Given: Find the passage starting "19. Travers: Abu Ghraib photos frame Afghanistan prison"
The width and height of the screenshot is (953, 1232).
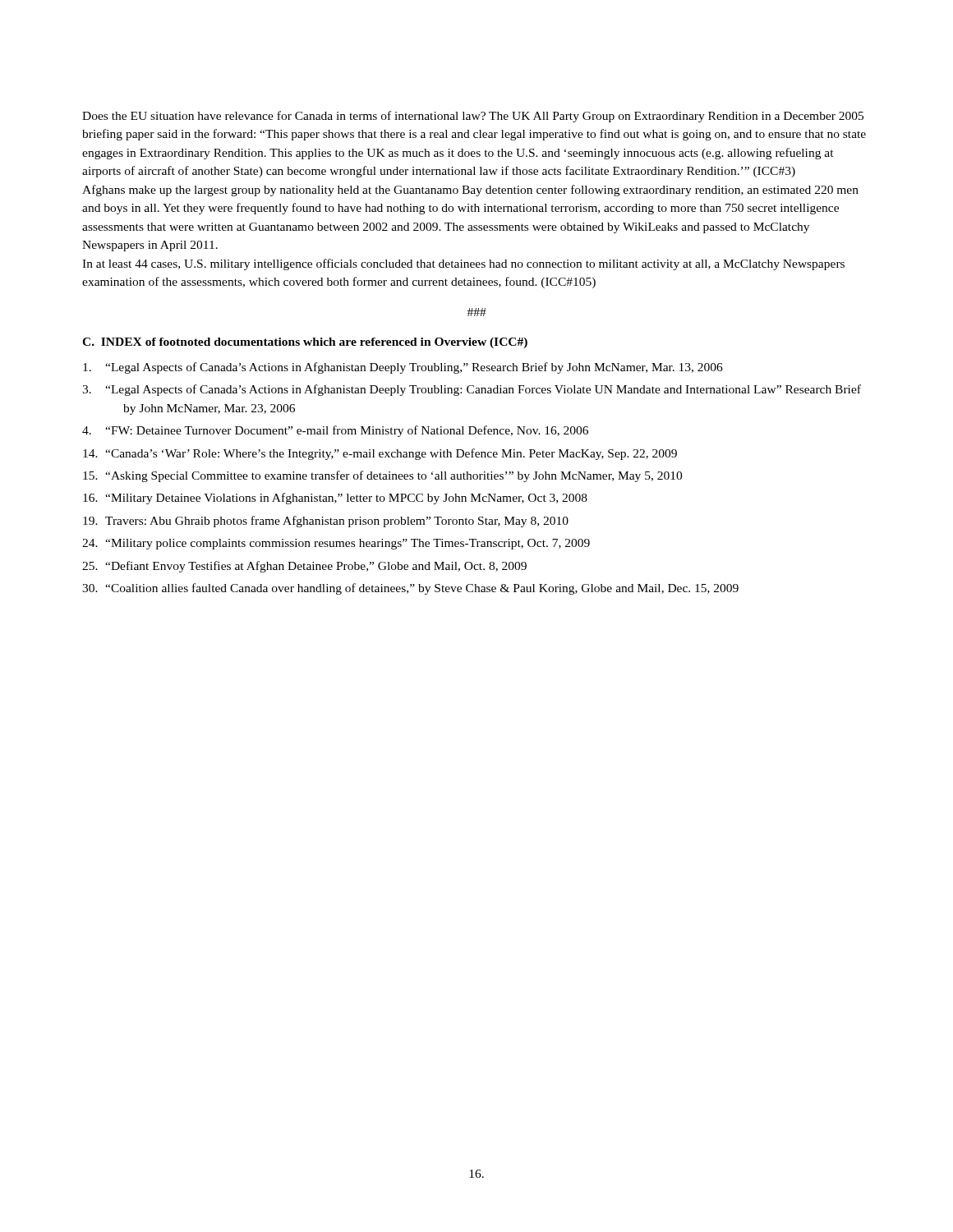Looking at the screenshot, I should tap(476, 521).
